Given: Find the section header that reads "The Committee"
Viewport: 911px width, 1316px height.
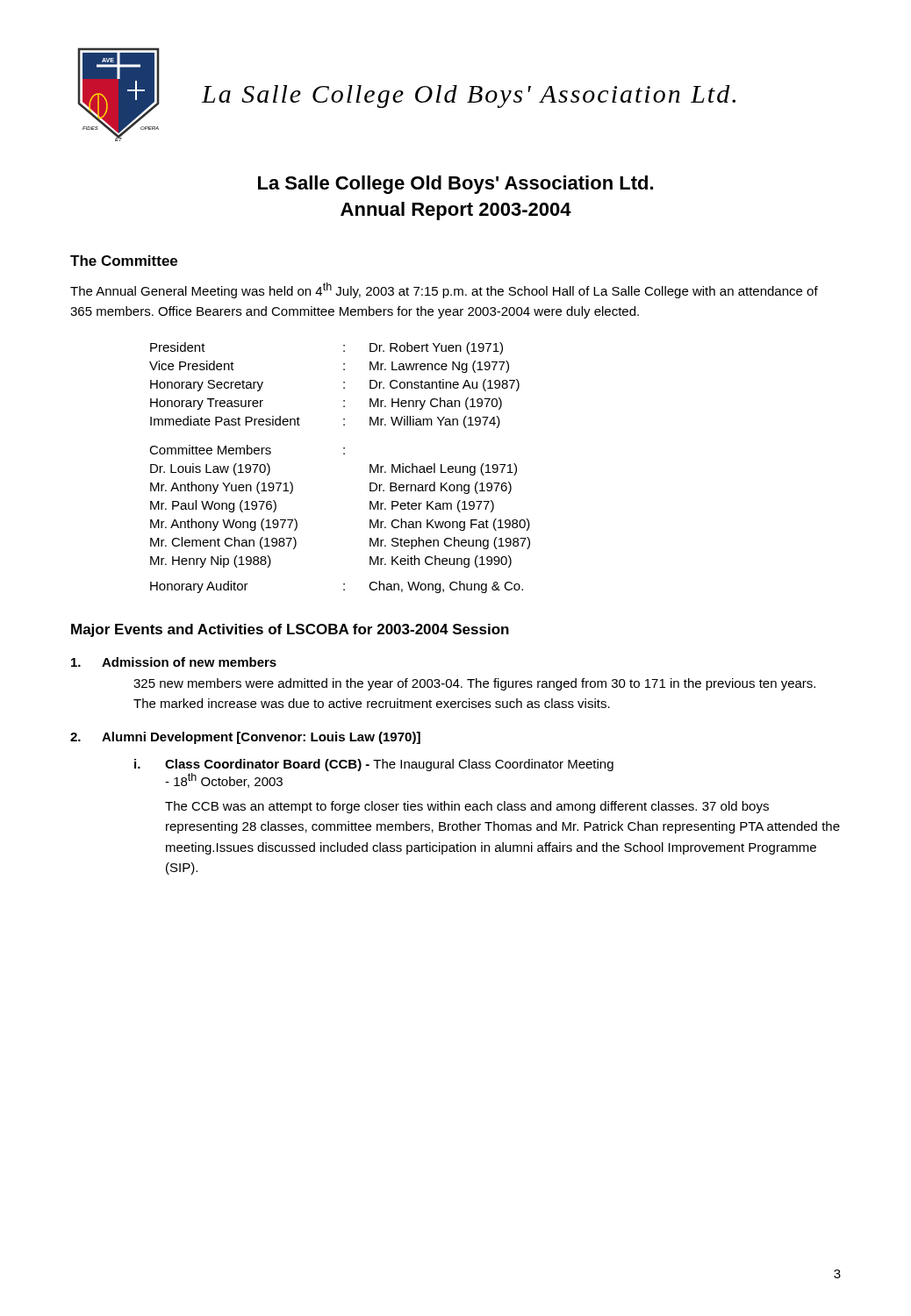Looking at the screenshot, I should (x=124, y=261).
